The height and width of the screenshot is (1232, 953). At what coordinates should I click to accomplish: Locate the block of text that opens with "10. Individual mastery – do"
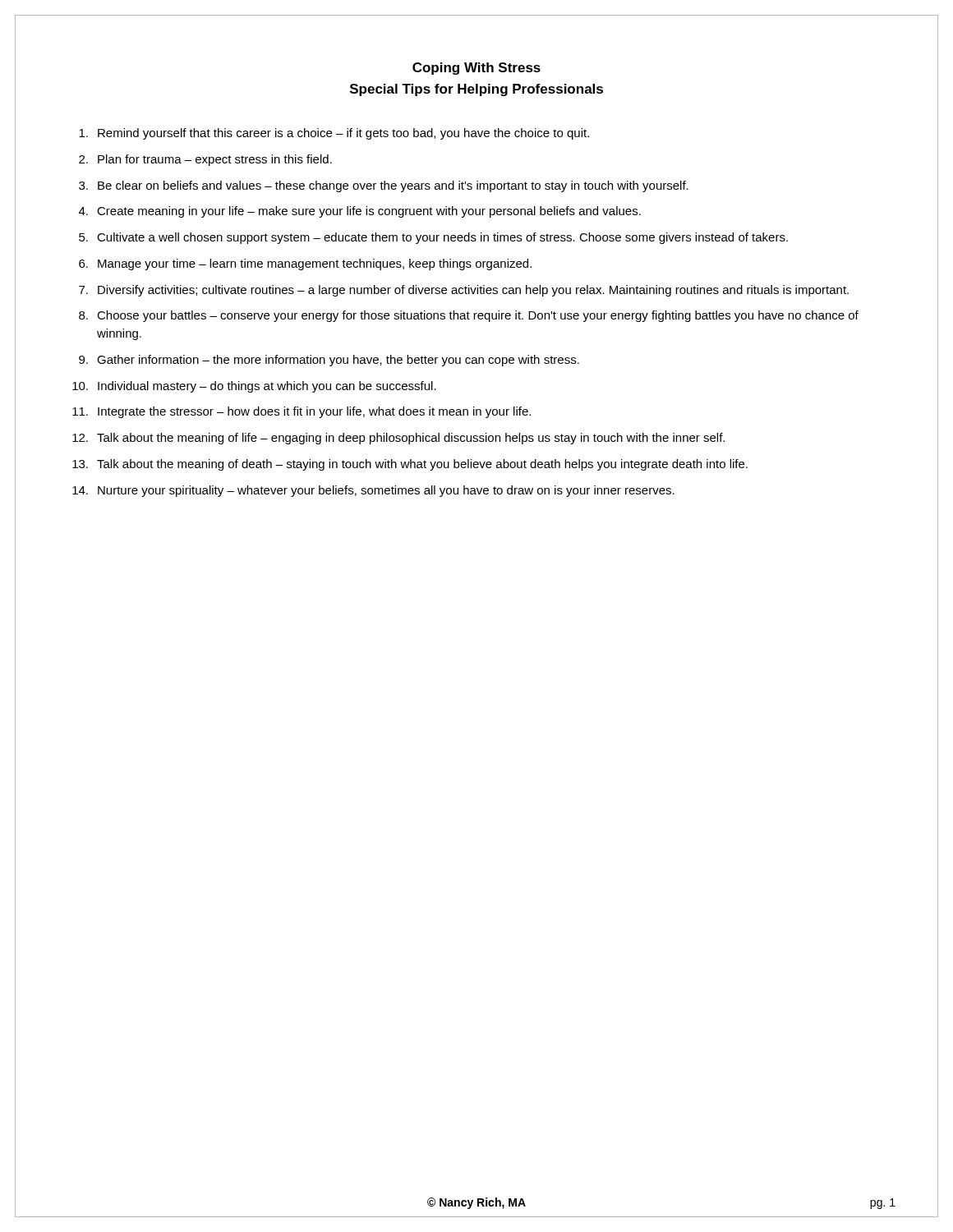click(x=254, y=387)
